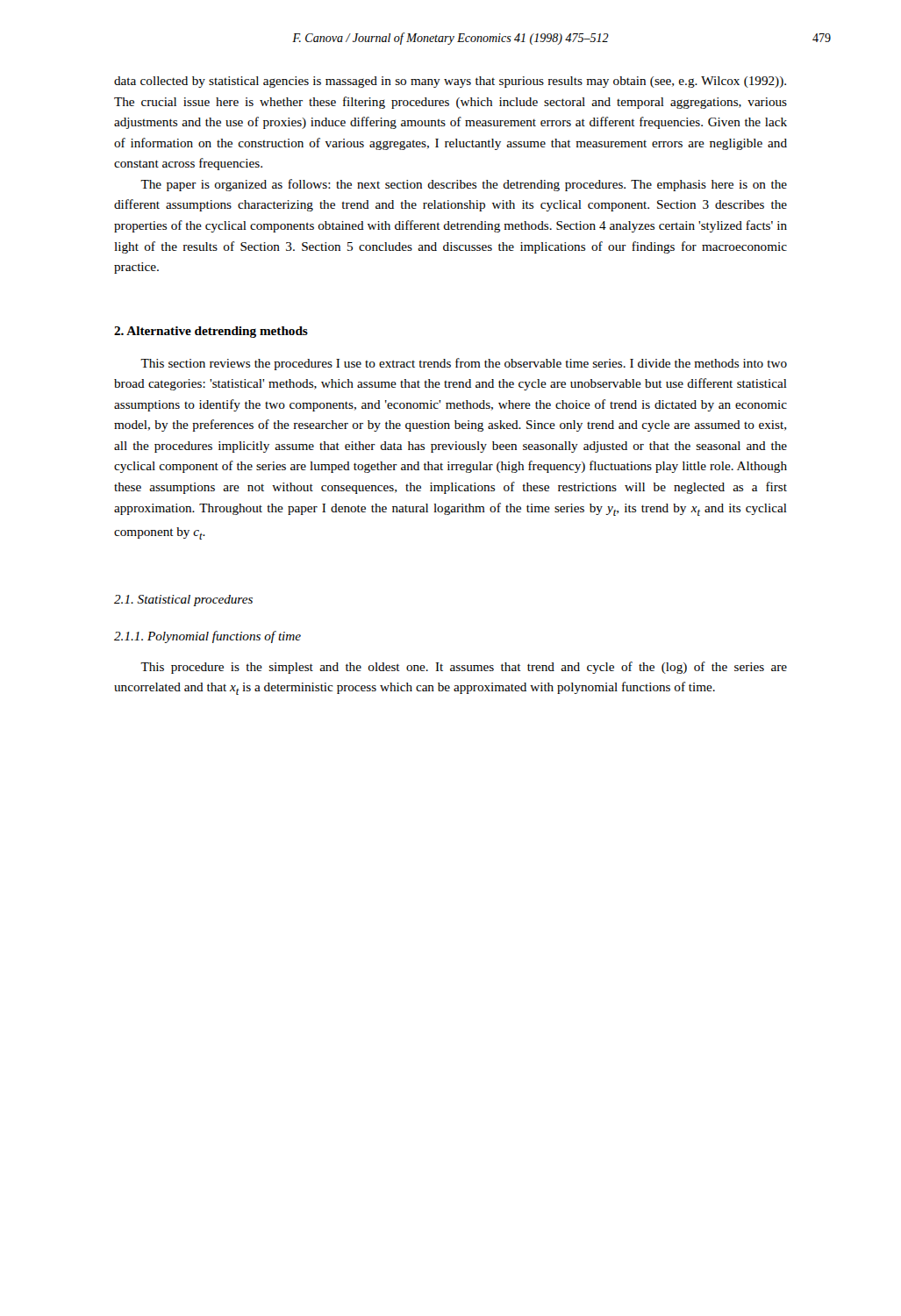The width and height of the screenshot is (901, 1316).
Task: Select the section header with the text "2.1.1. Polynomial functions of time"
Action: click(208, 636)
